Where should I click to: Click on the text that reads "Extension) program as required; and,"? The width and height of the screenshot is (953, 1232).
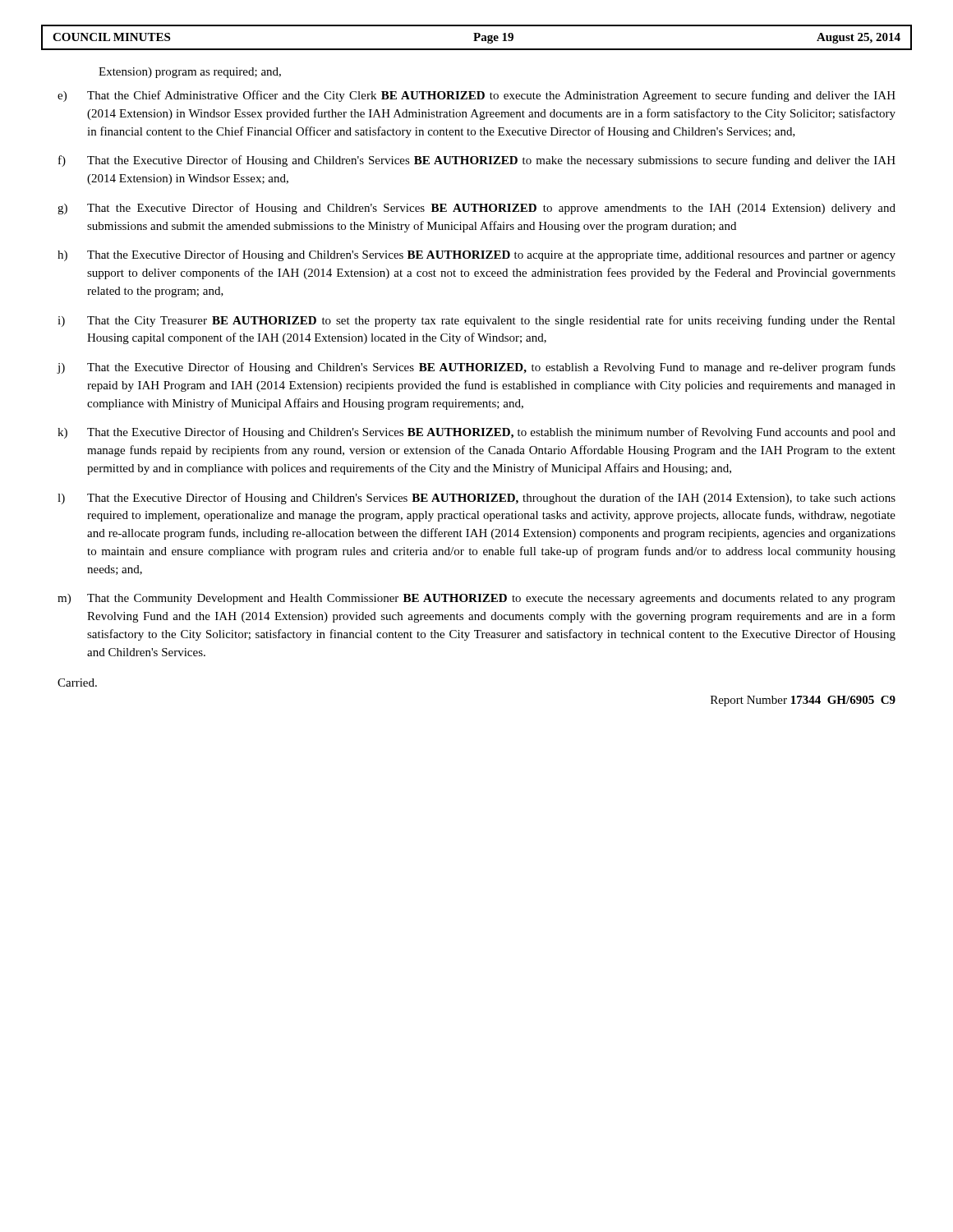pos(190,71)
